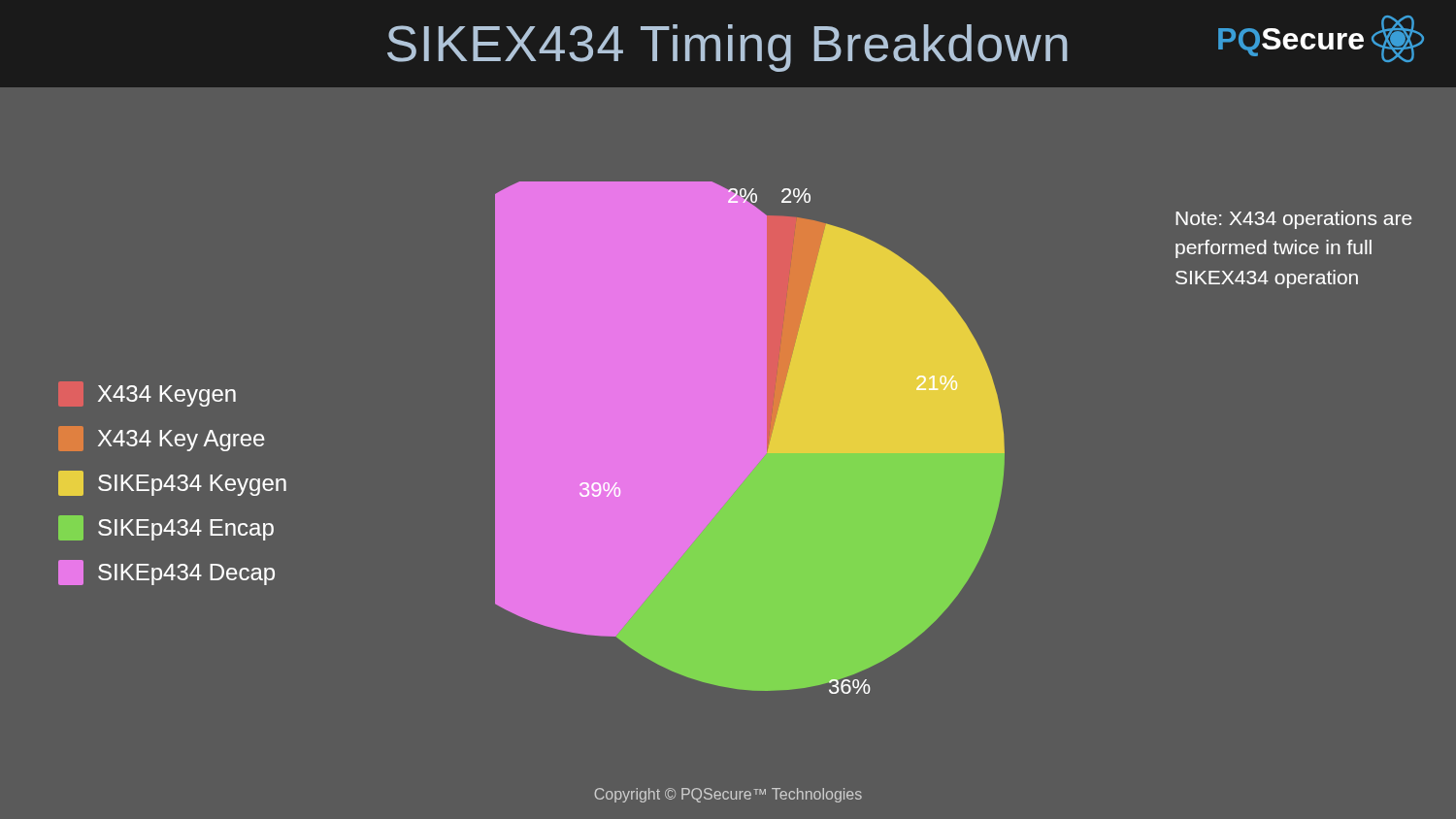This screenshot has height=819, width=1456.
Task: Select the element starting "SIKEX434 Timing Breakdown"
Action: [x=728, y=44]
